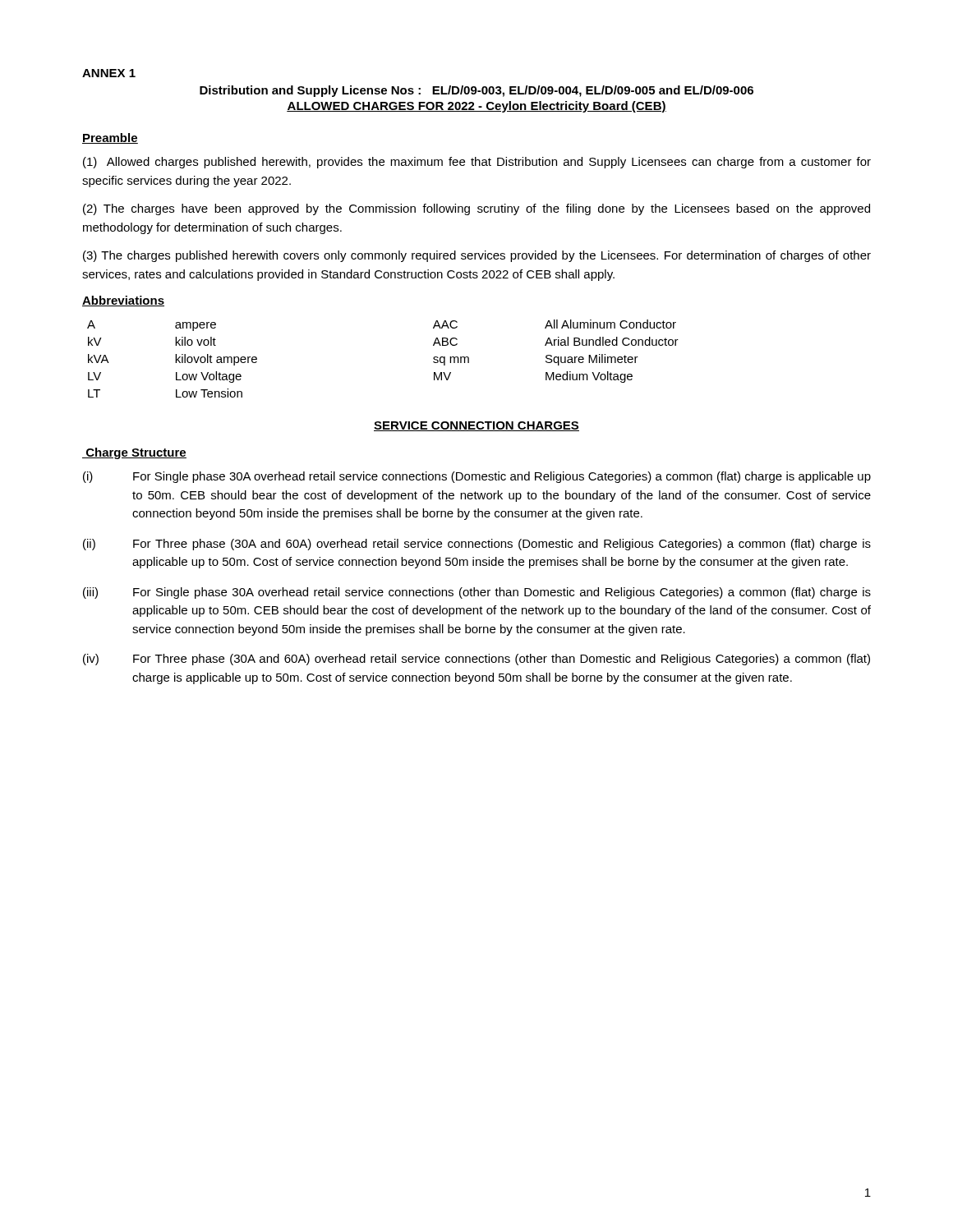Click on the text starting "Distribution and Supply License Nos : EL/D/09-003,"
Viewport: 953px width, 1232px height.
click(476, 98)
